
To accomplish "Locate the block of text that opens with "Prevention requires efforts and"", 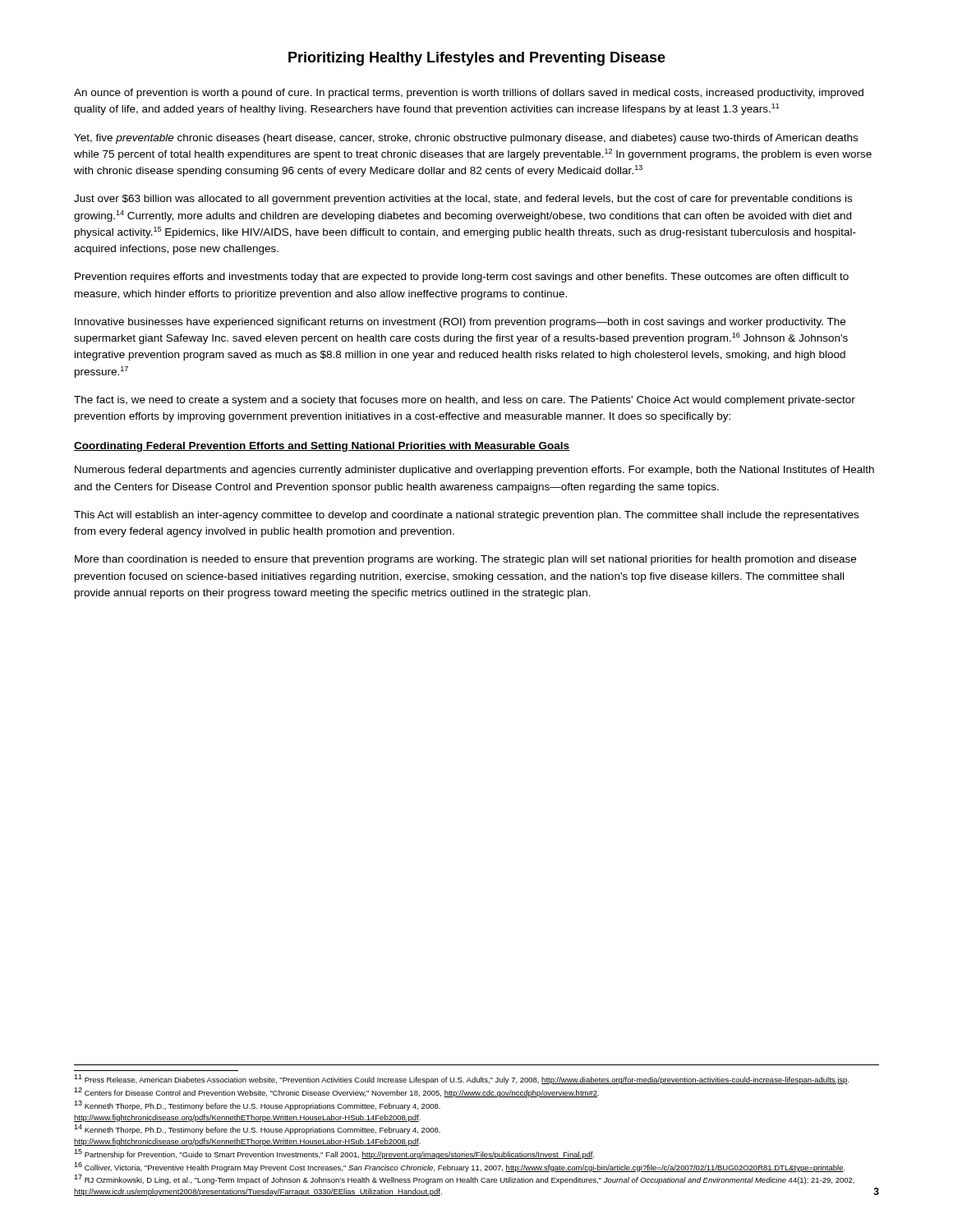I will 461,285.
